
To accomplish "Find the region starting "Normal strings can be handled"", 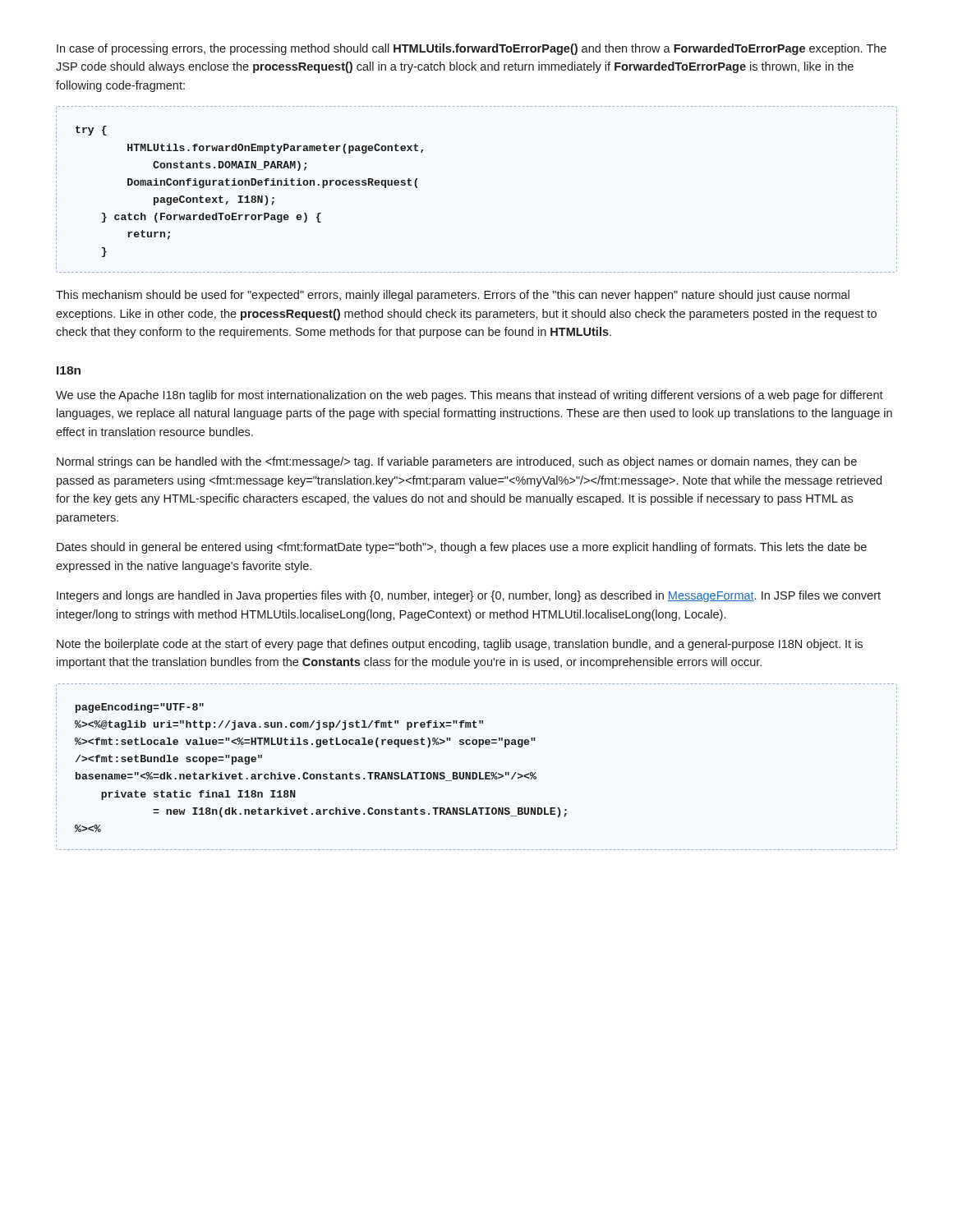I will coord(469,489).
